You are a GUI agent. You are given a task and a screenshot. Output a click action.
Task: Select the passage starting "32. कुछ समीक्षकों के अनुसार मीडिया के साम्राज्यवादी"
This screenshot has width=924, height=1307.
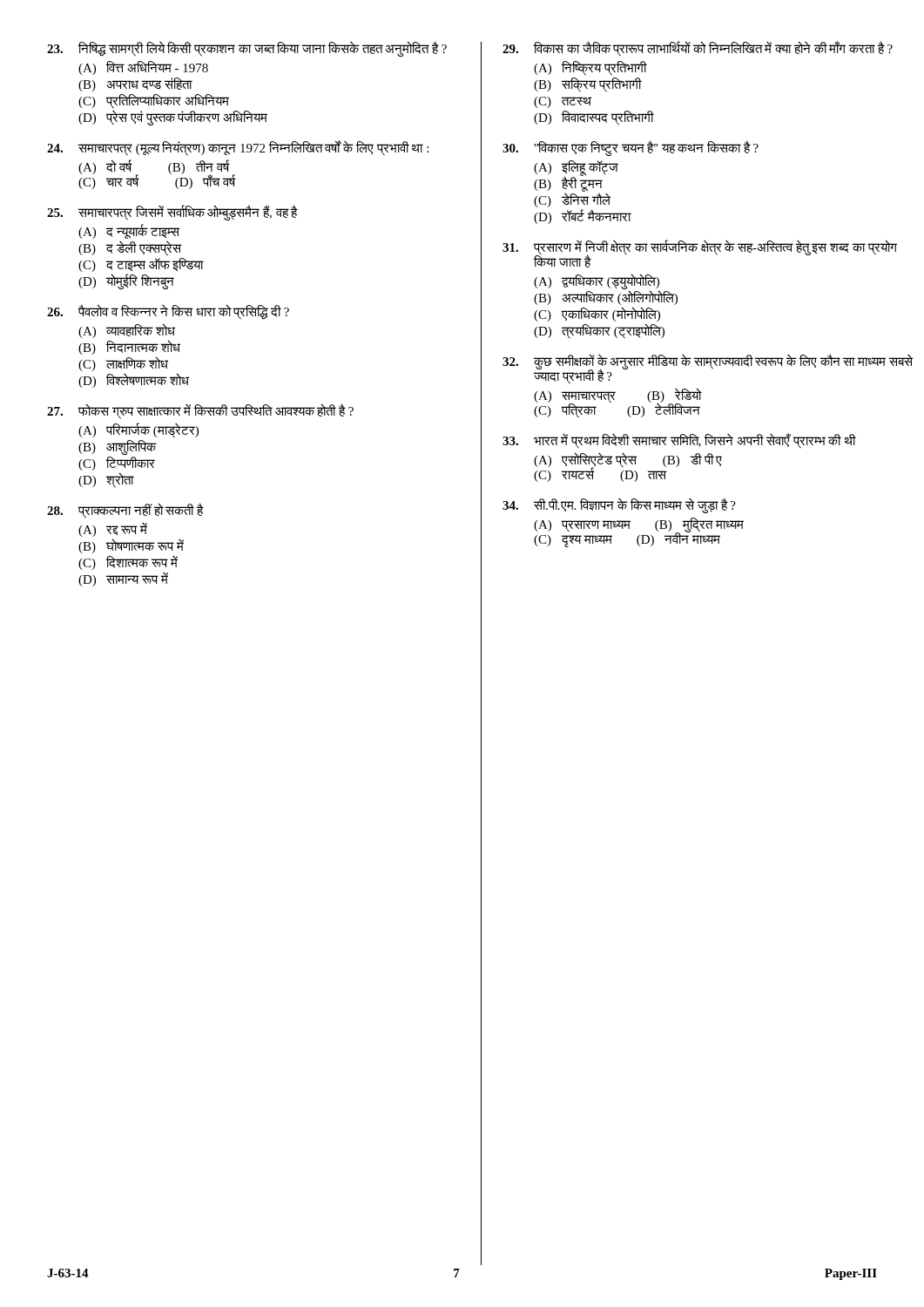coord(711,386)
